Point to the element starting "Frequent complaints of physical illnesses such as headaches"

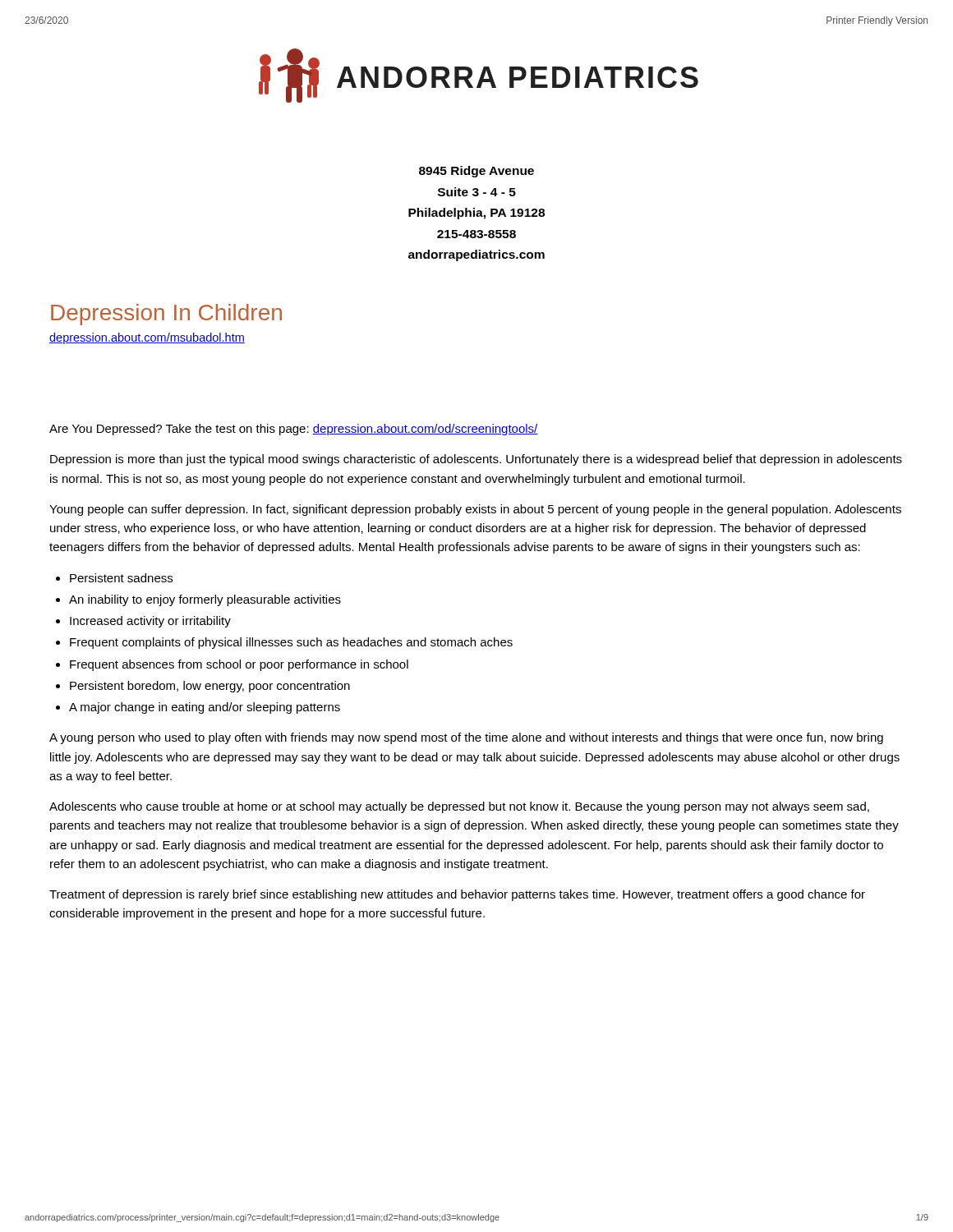(291, 642)
